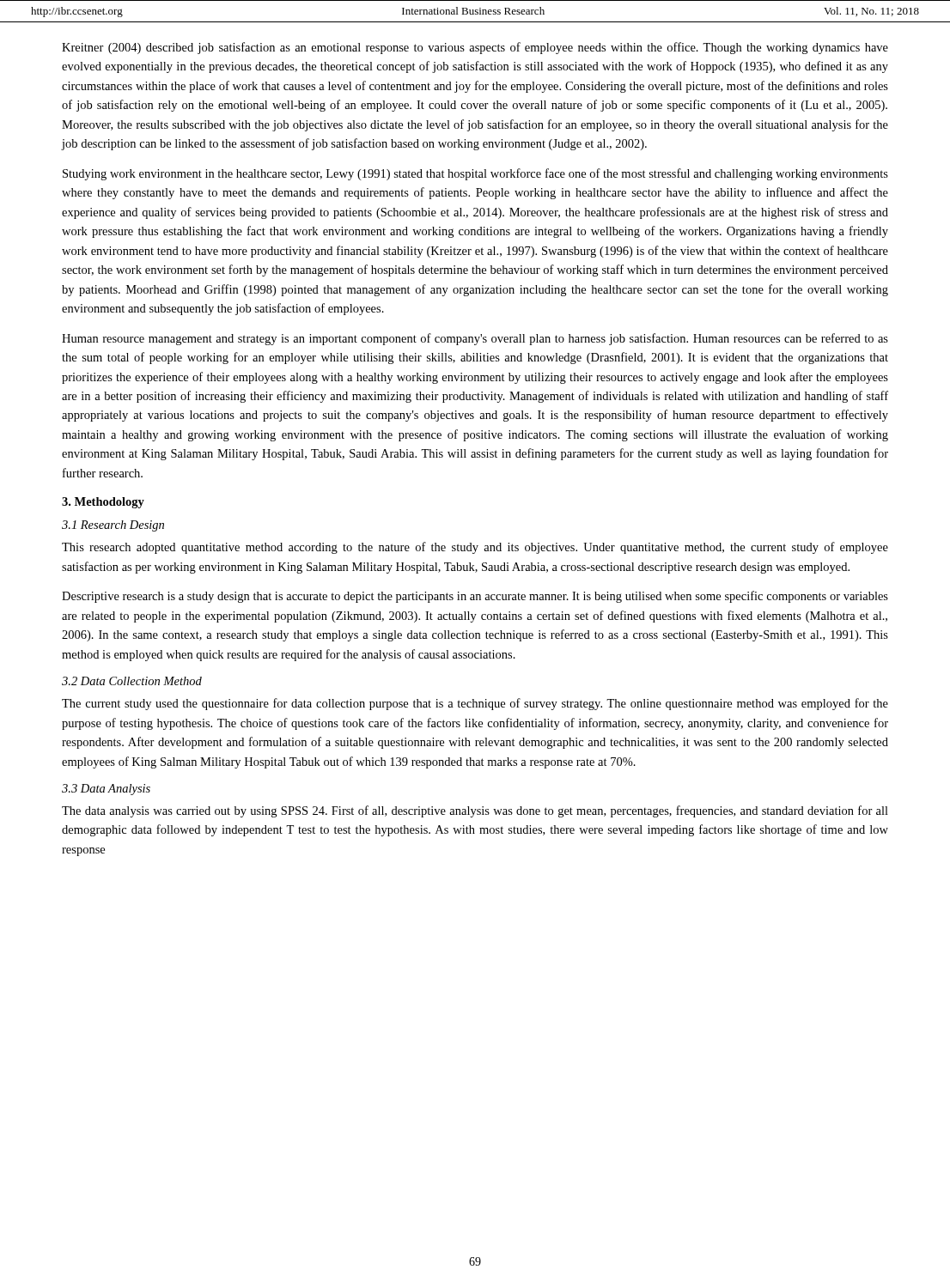The width and height of the screenshot is (950, 1288).
Task: Click on the text block containing "This research adopted quantitative"
Action: coord(475,557)
